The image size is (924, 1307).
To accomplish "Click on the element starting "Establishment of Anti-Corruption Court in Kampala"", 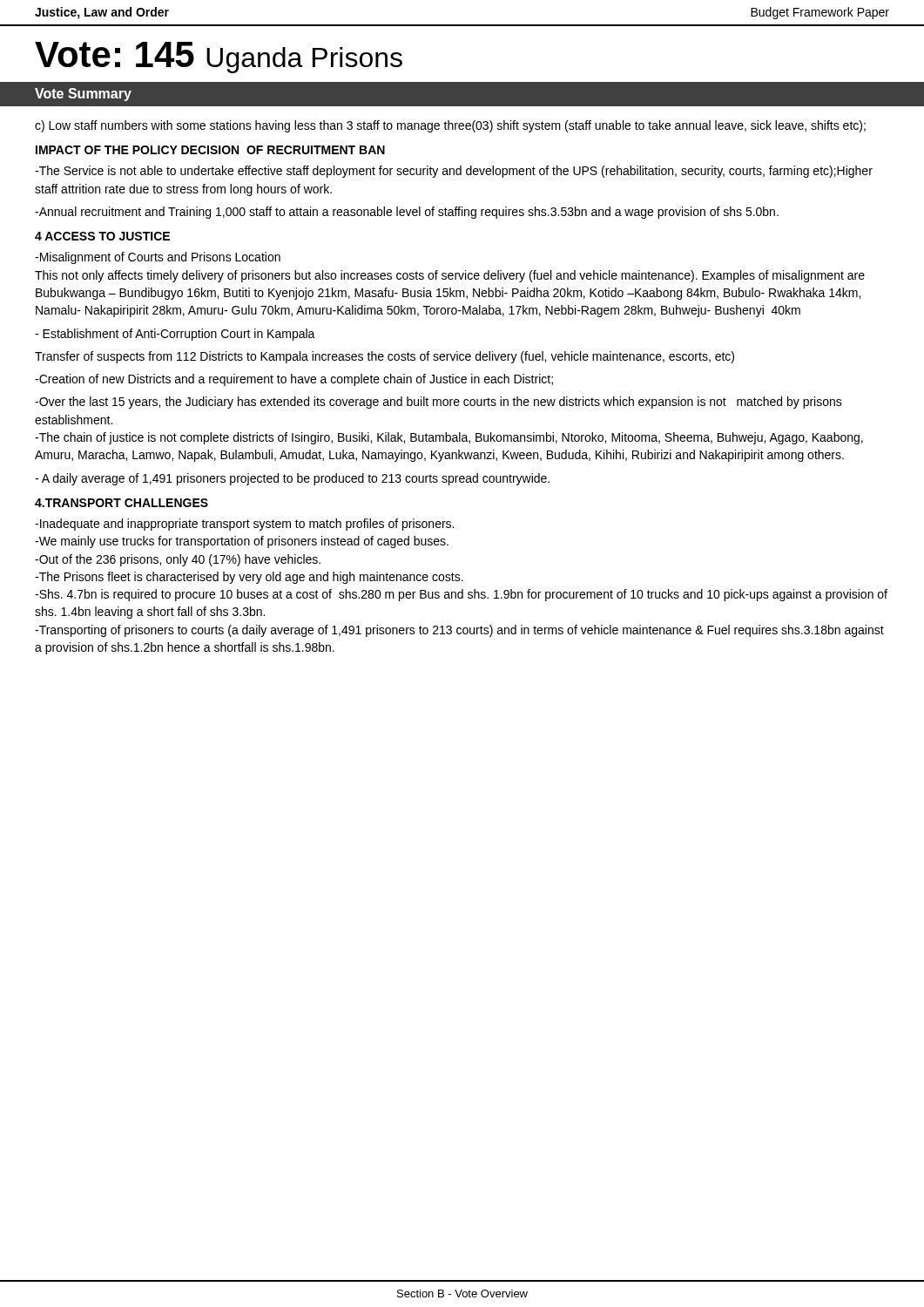I will coord(175,333).
